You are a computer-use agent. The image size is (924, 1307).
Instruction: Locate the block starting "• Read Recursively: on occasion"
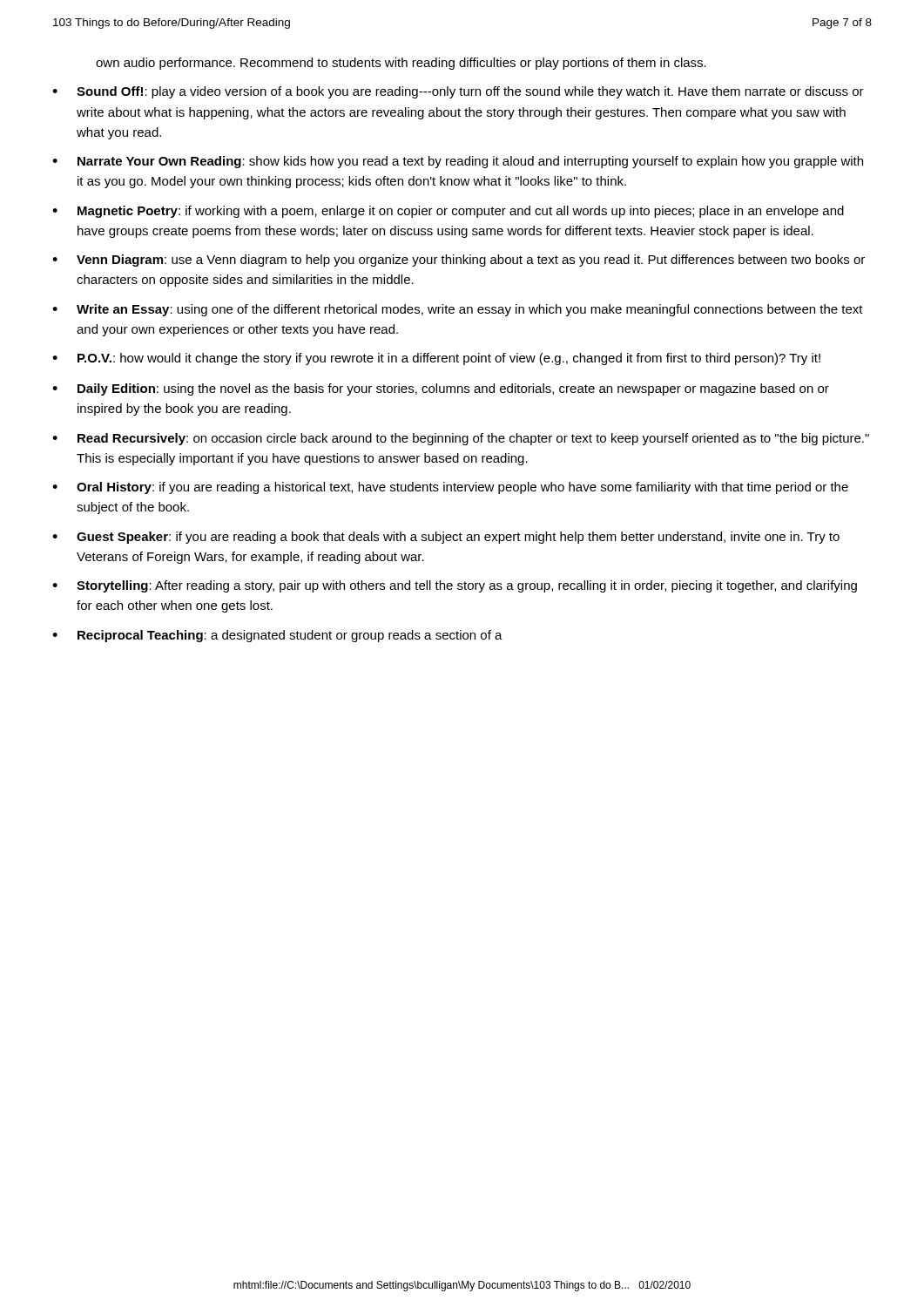point(462,448)
